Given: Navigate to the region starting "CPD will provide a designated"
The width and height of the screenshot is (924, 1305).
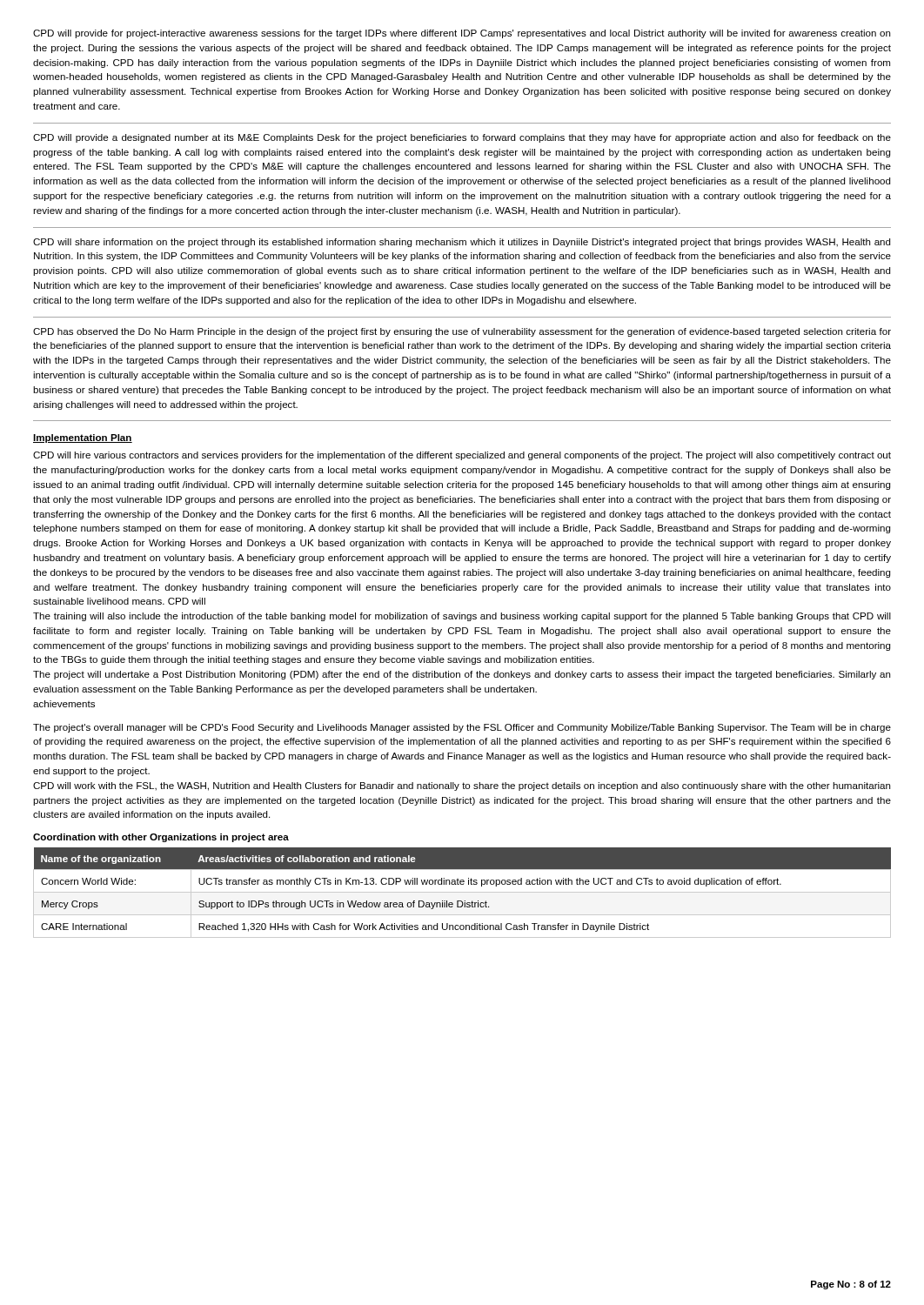Looking at the screenshot, I should [x=462, y=173].
